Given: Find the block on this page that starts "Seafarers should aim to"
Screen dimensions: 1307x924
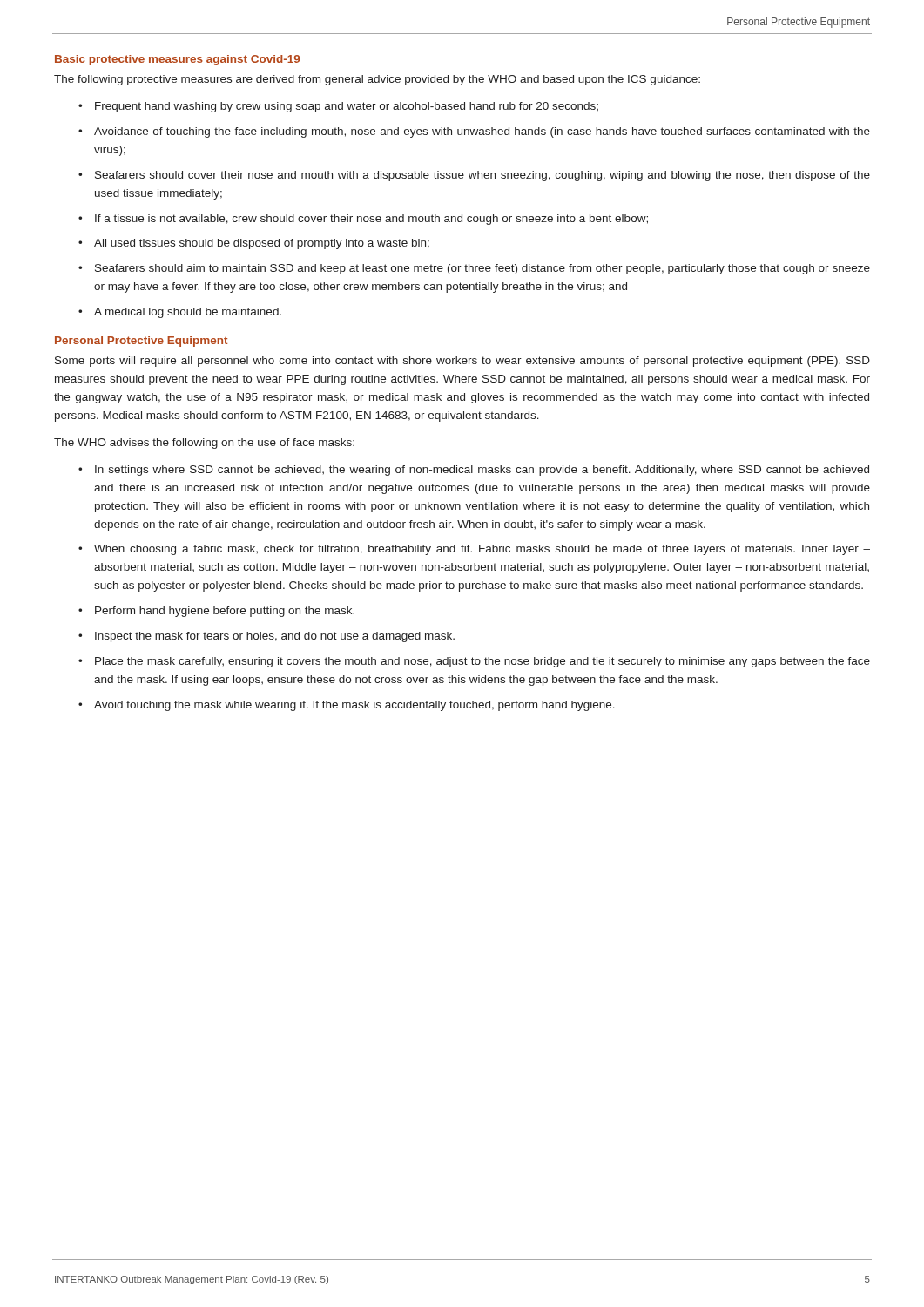Looking at the screenshot, I should click(x=482, y=277).
